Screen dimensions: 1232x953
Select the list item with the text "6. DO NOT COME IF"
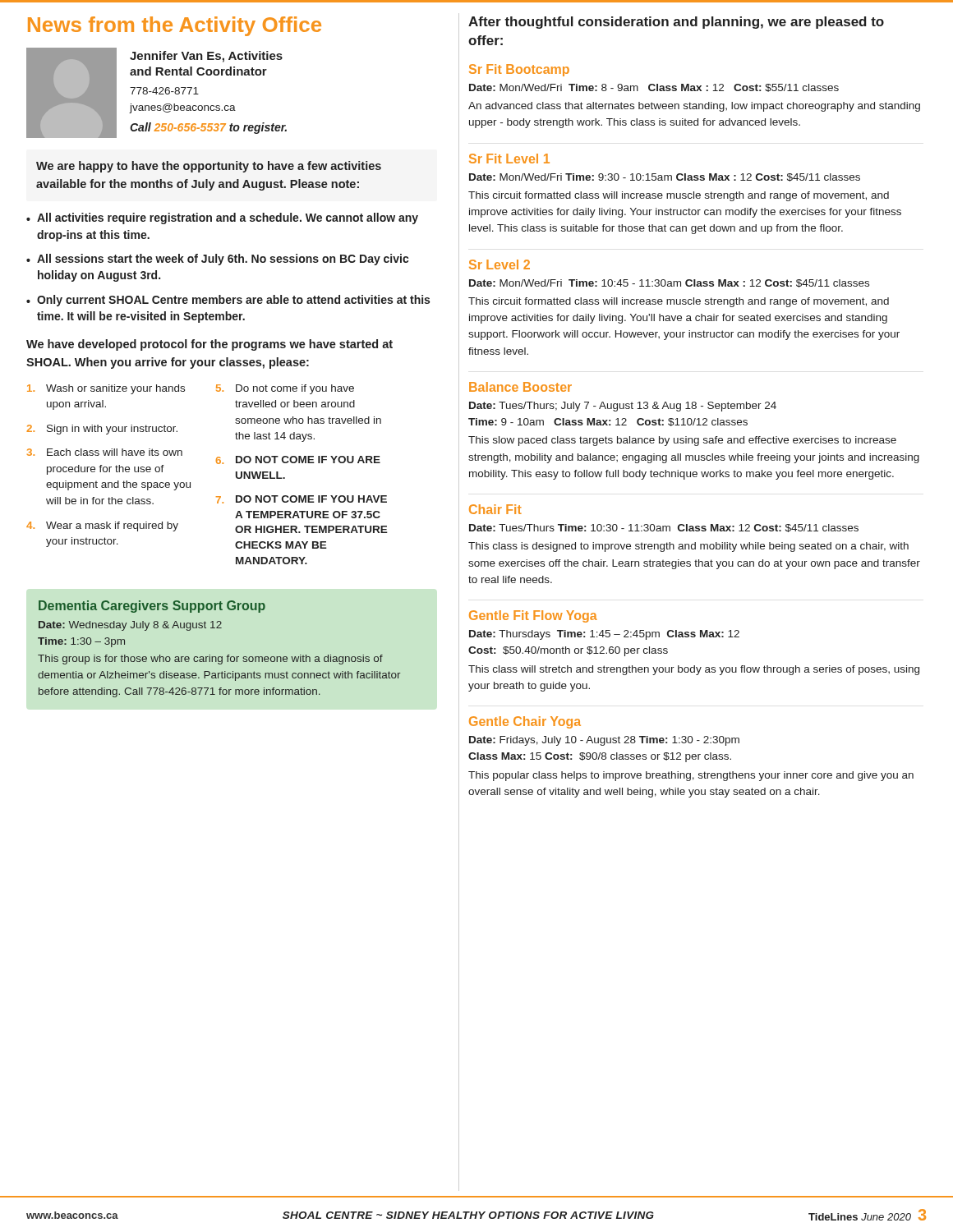point(302,468)
